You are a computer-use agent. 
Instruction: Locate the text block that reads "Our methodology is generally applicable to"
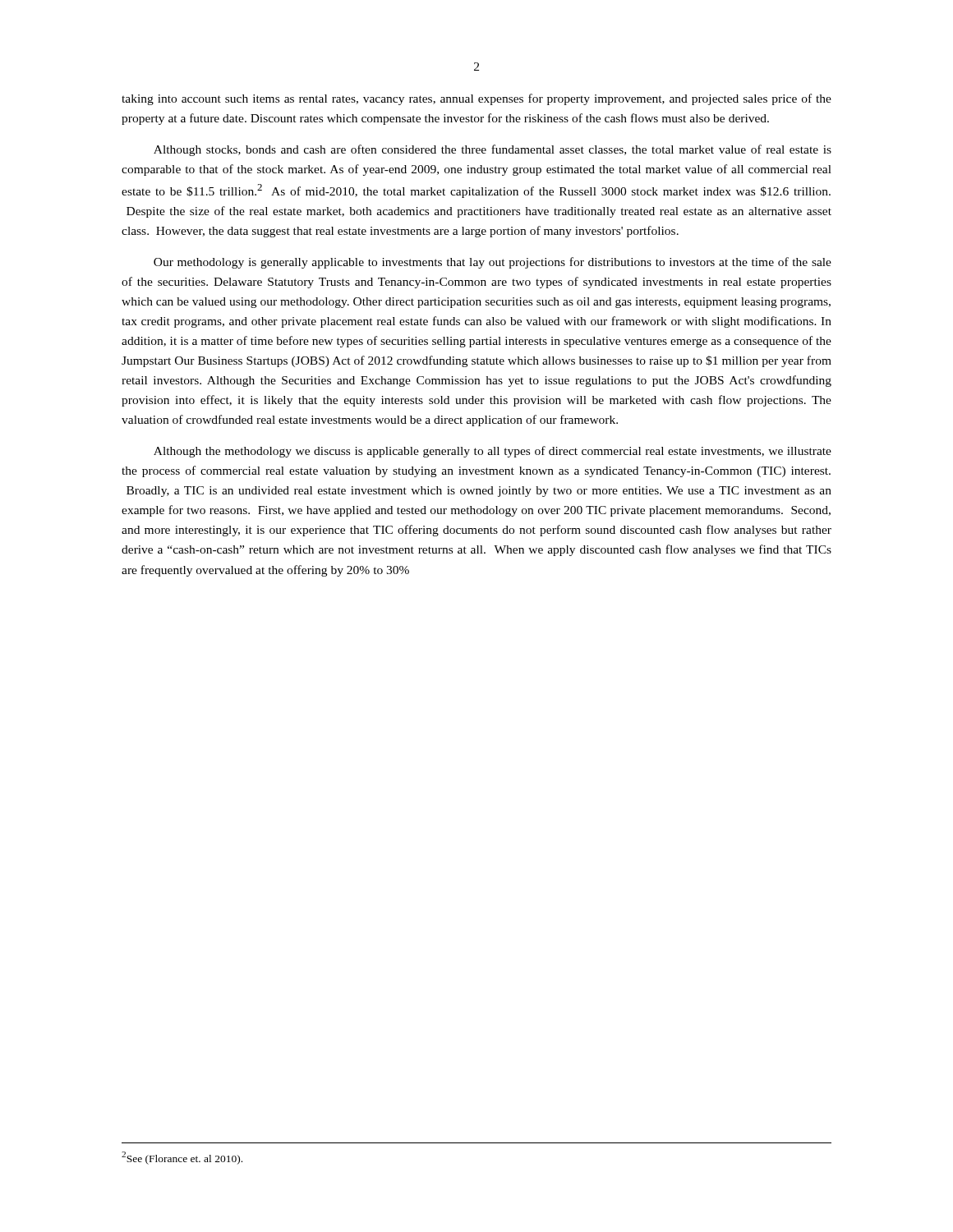pyautogui.click(x=476, y=341)
